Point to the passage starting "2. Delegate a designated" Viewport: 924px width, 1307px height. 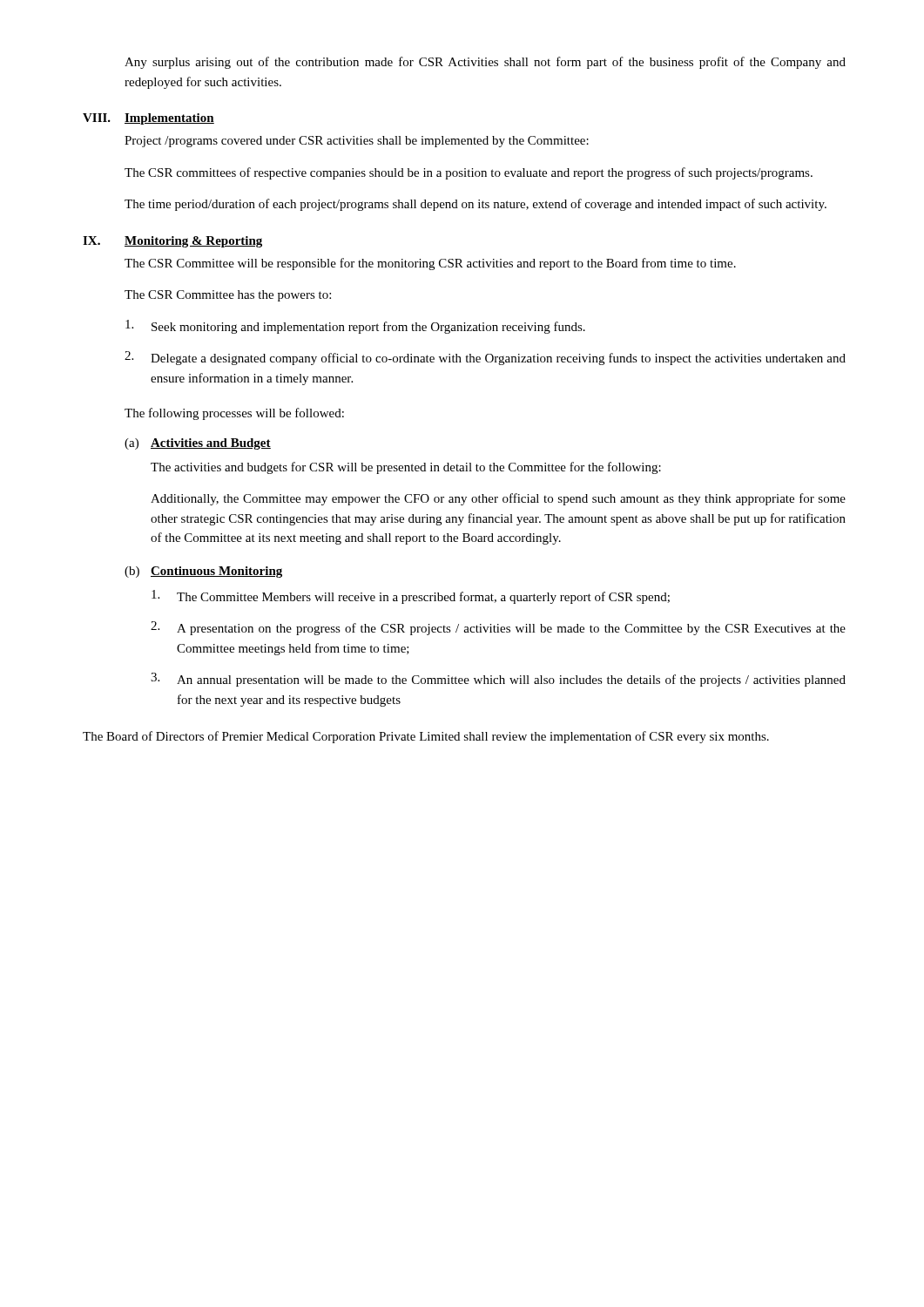click(x=485, y=368)
